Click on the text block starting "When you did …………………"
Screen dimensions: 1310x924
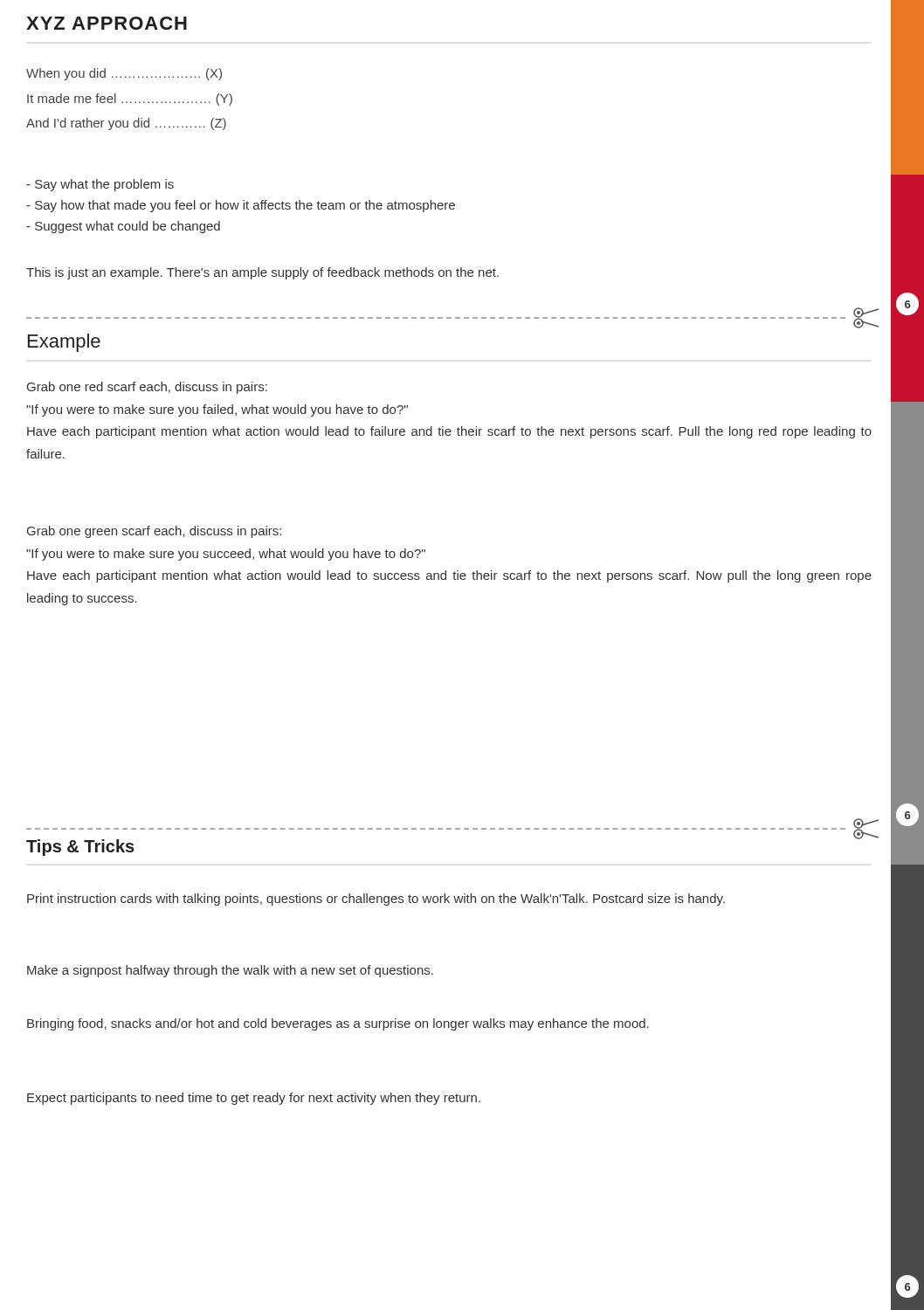pos(124,74)
